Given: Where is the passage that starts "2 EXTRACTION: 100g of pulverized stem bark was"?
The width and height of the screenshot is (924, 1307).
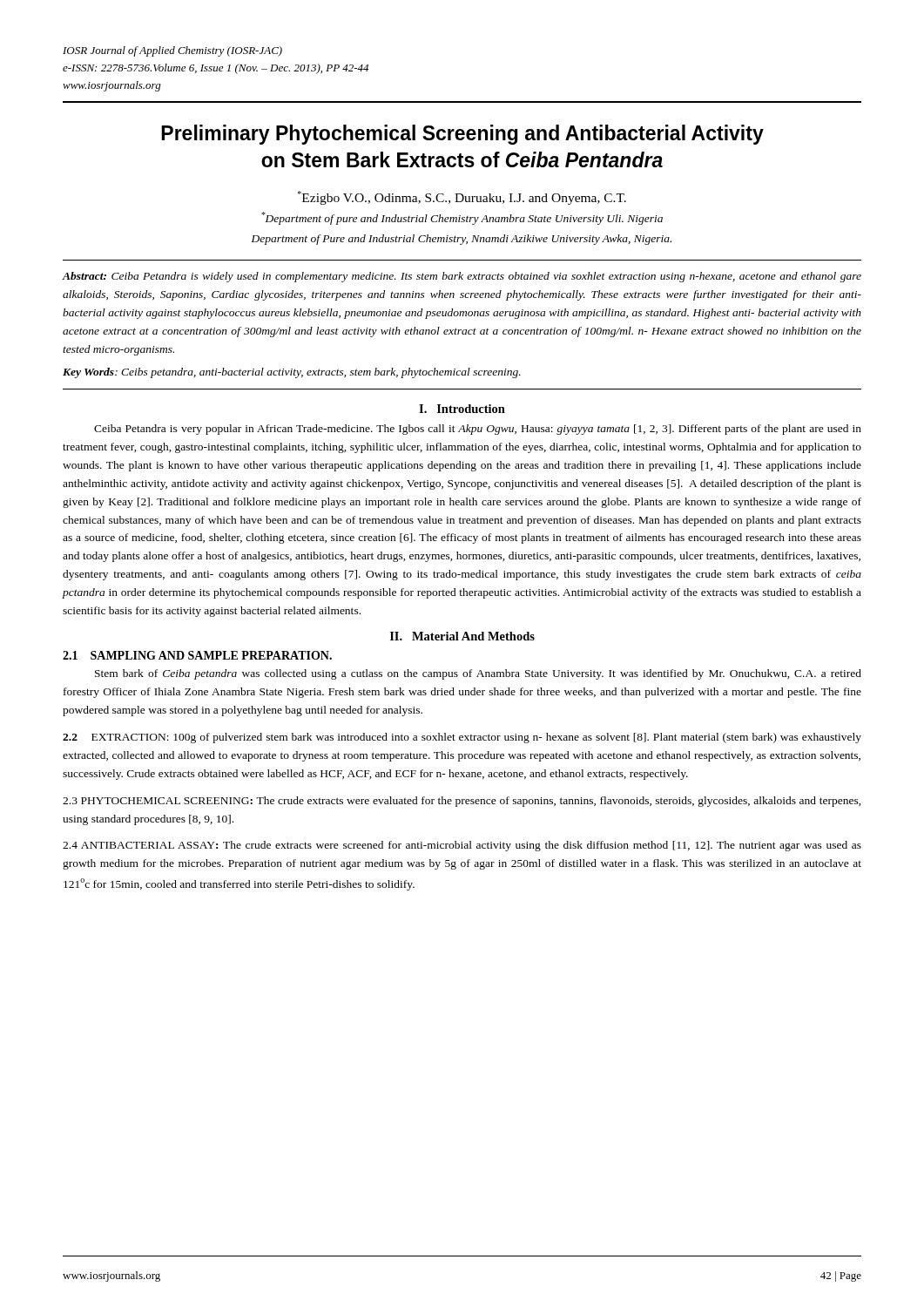Looking at the screenshot, I should point(462,755).
